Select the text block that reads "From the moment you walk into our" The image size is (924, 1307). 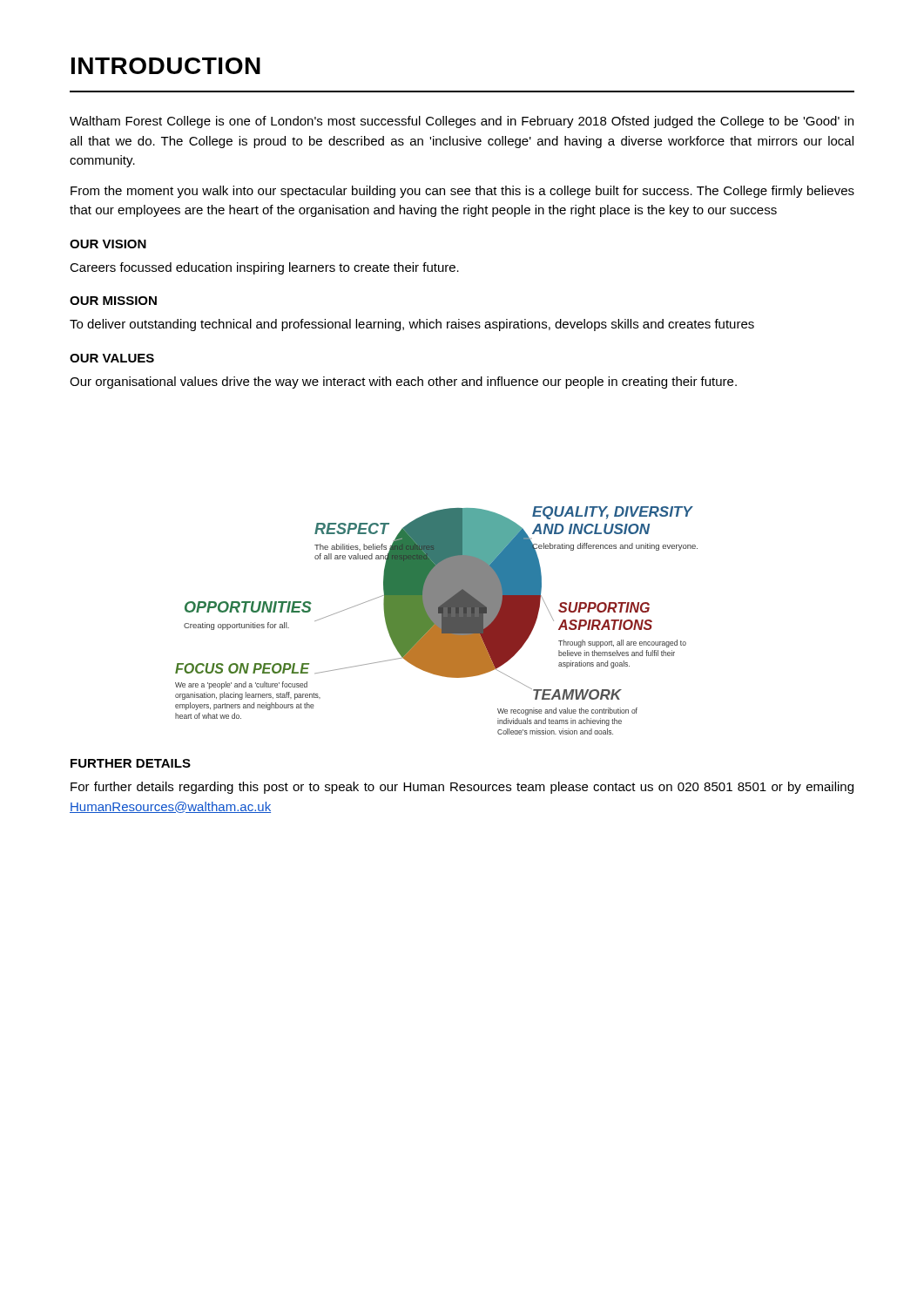point(462,200)
